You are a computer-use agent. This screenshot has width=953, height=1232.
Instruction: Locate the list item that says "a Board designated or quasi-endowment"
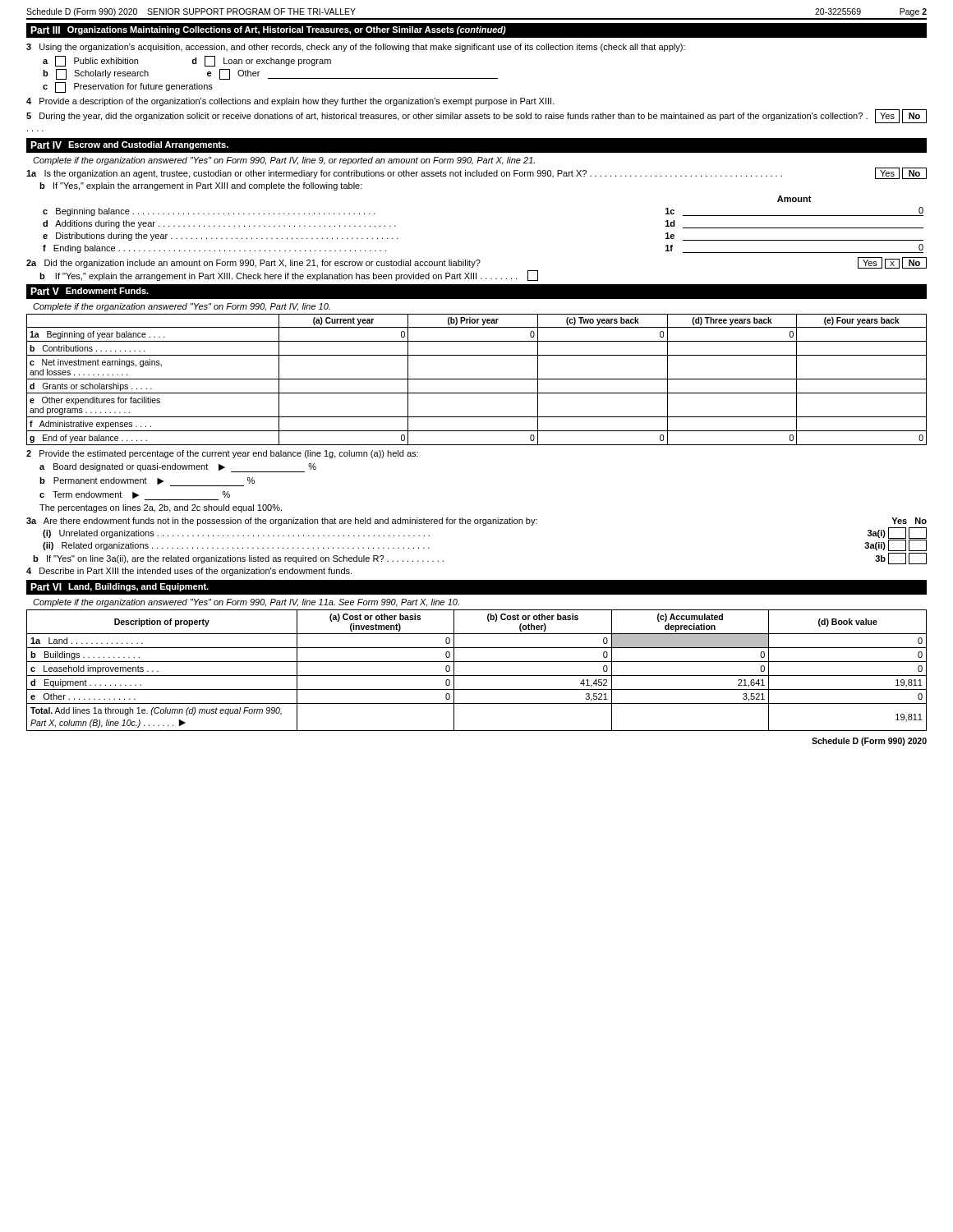pos(178,467)
